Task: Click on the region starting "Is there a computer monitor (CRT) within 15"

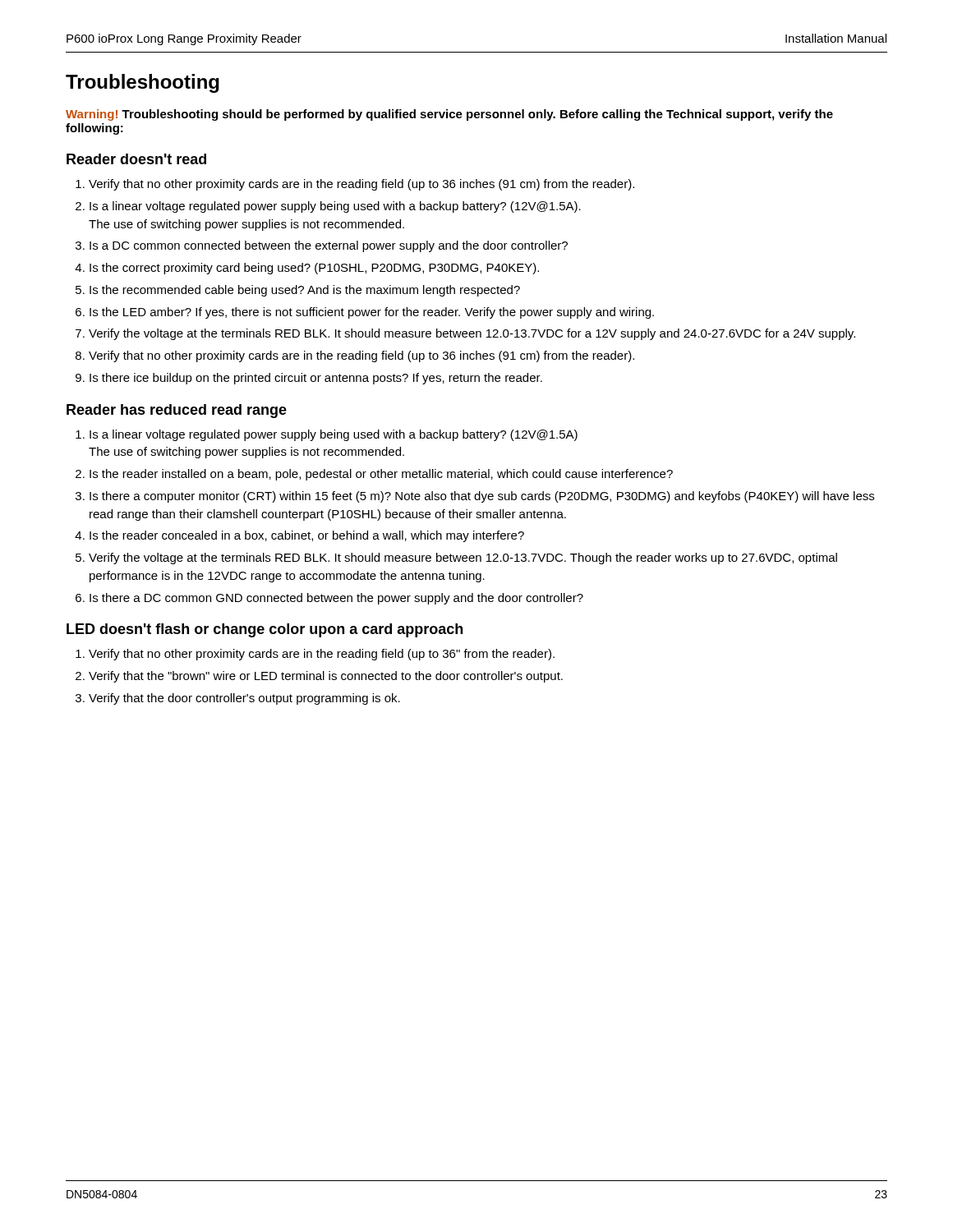Action: [x=482, y=504]
